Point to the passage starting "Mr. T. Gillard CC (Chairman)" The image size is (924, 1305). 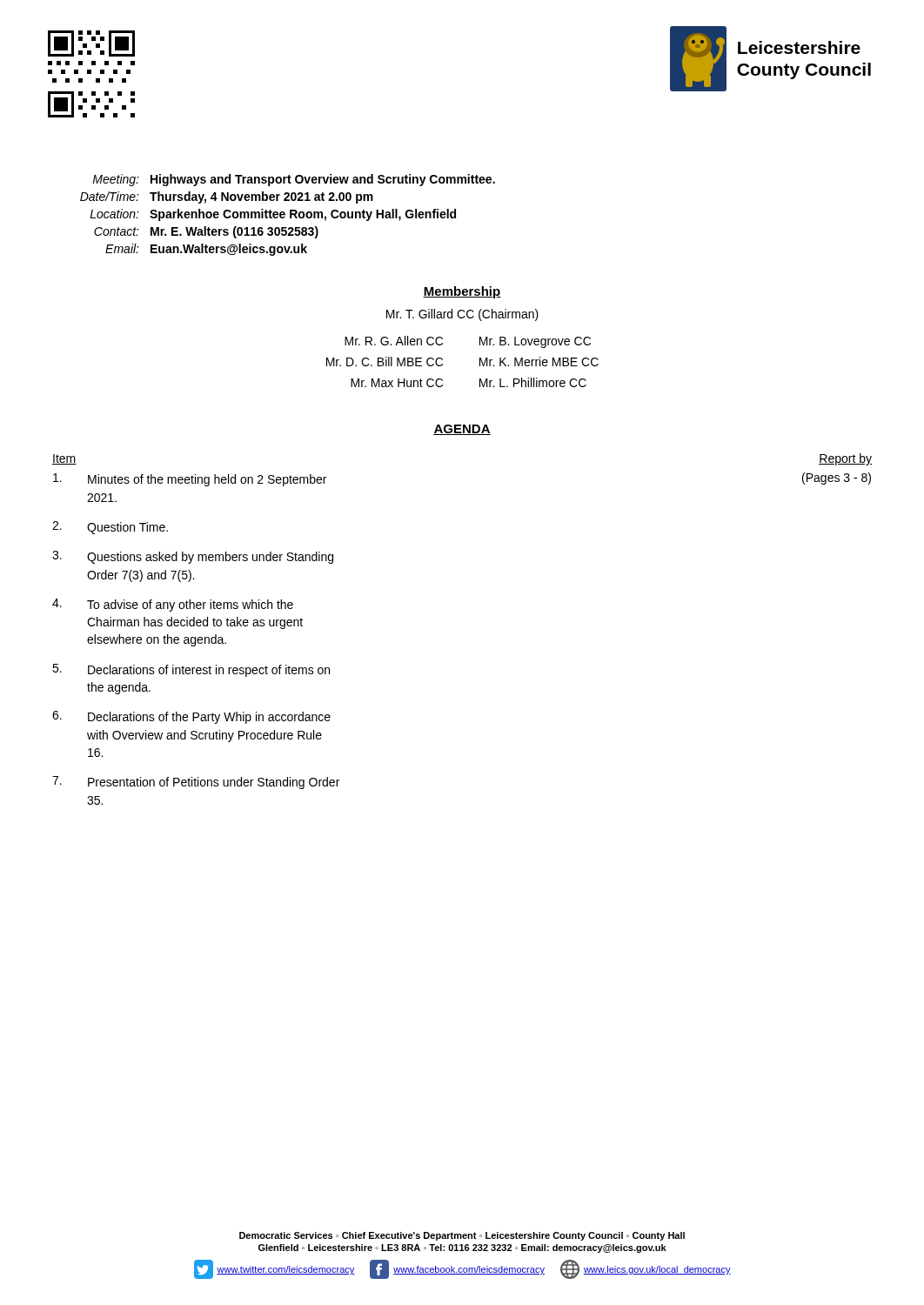coord(462,314)
